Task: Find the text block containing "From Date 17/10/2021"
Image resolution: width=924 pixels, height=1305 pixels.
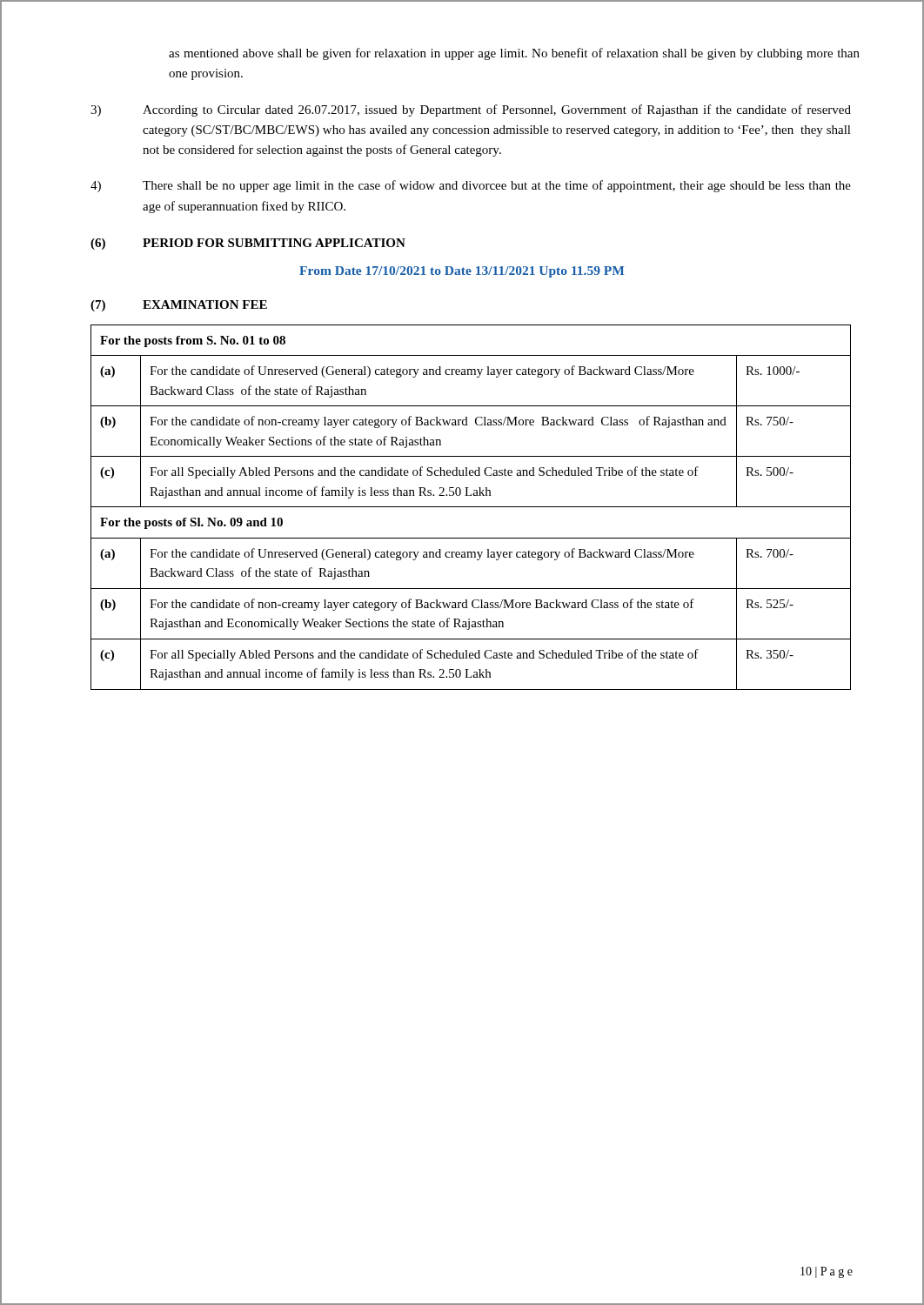Action: pyautogui.click(x=462, y=270)
